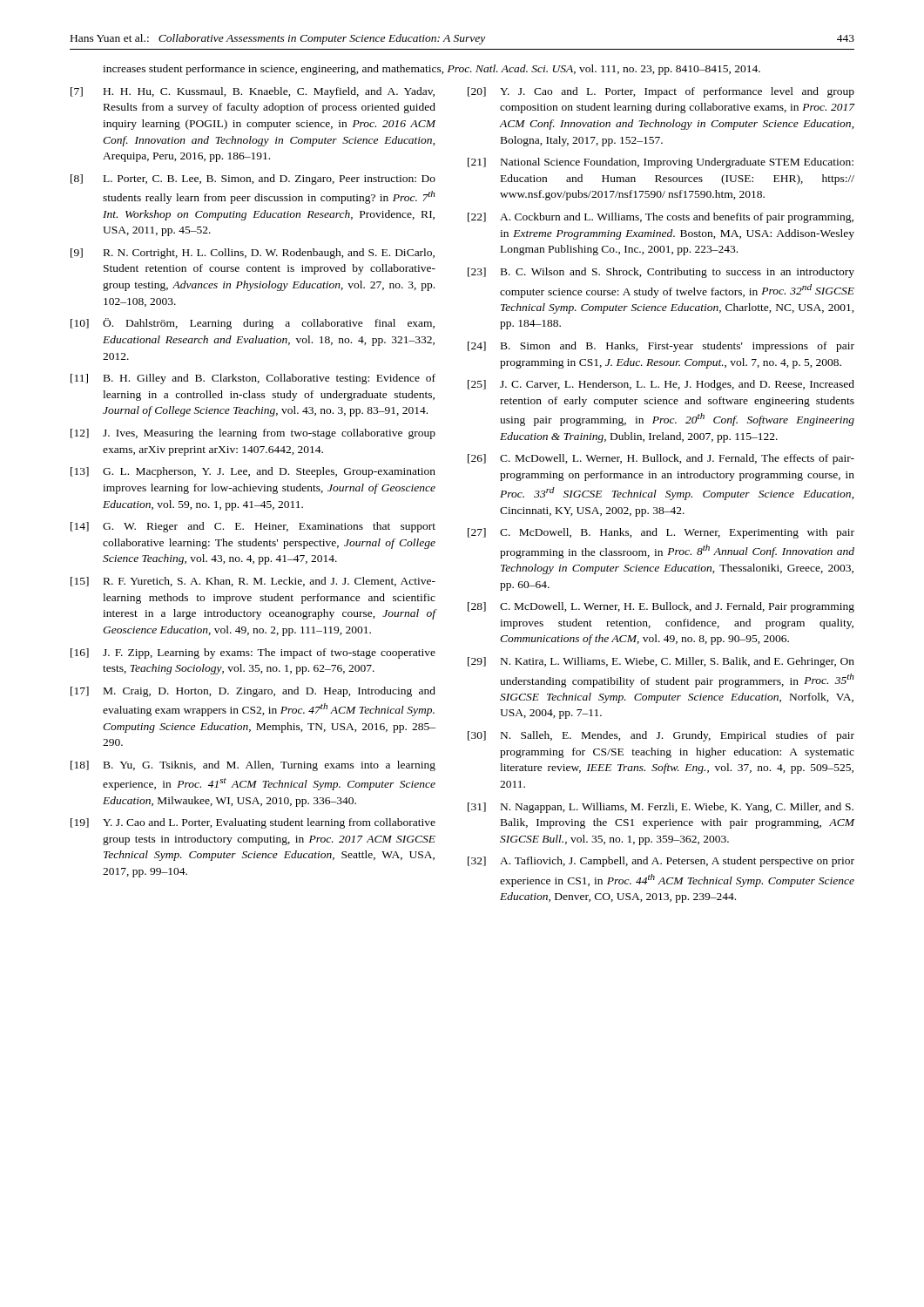Screen dimensions: 1307x924
Task: Select the passage starting "[27] C. McDowell, B. Hanks, and L."
Action: [661, 559]
